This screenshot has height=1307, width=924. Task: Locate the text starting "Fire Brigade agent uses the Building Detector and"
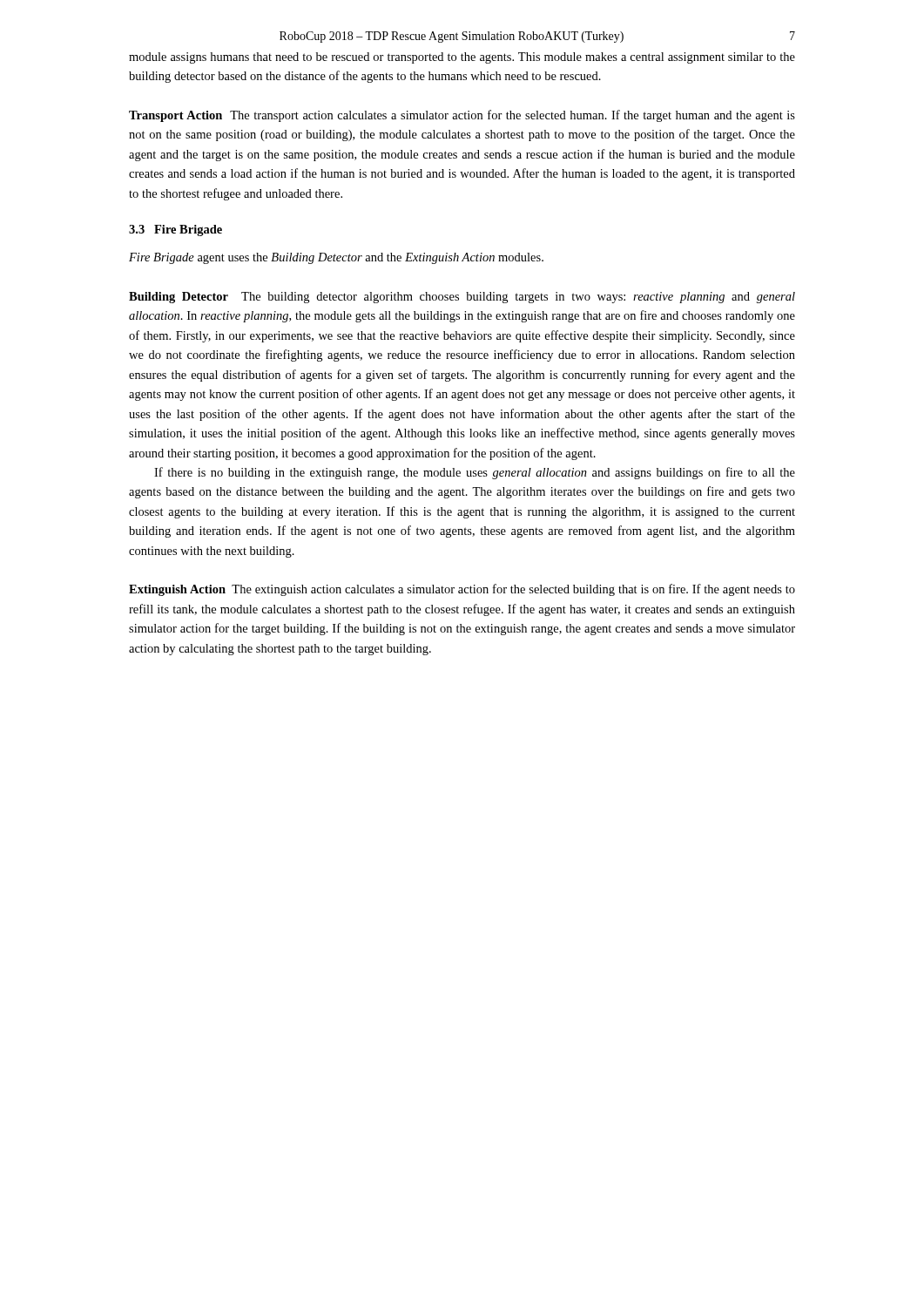pyautogui.click(x=462, y=257)
